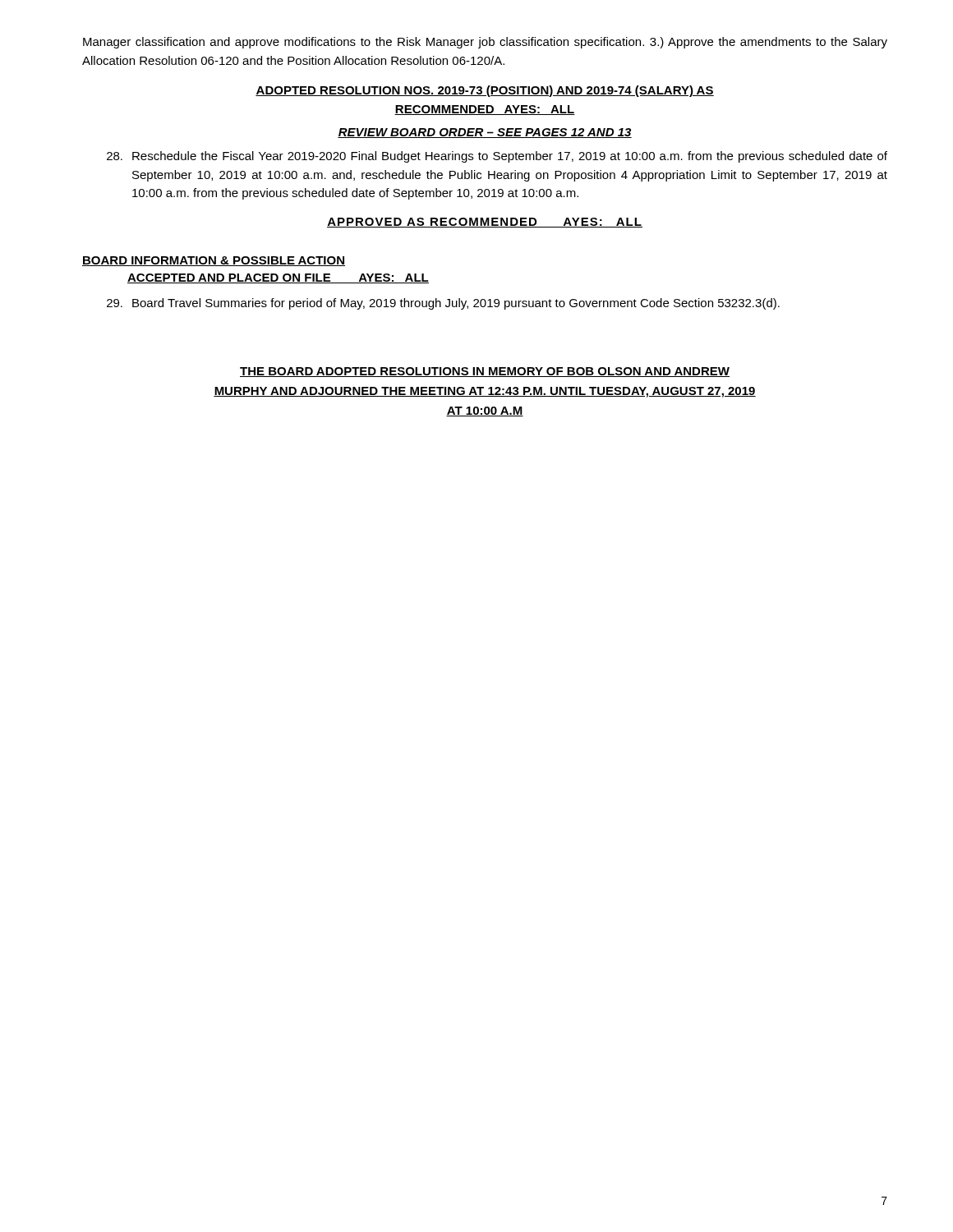Point to the text block starting "29. Board Travel"
Screen dimensions: 1232x953
click(485, 303)
